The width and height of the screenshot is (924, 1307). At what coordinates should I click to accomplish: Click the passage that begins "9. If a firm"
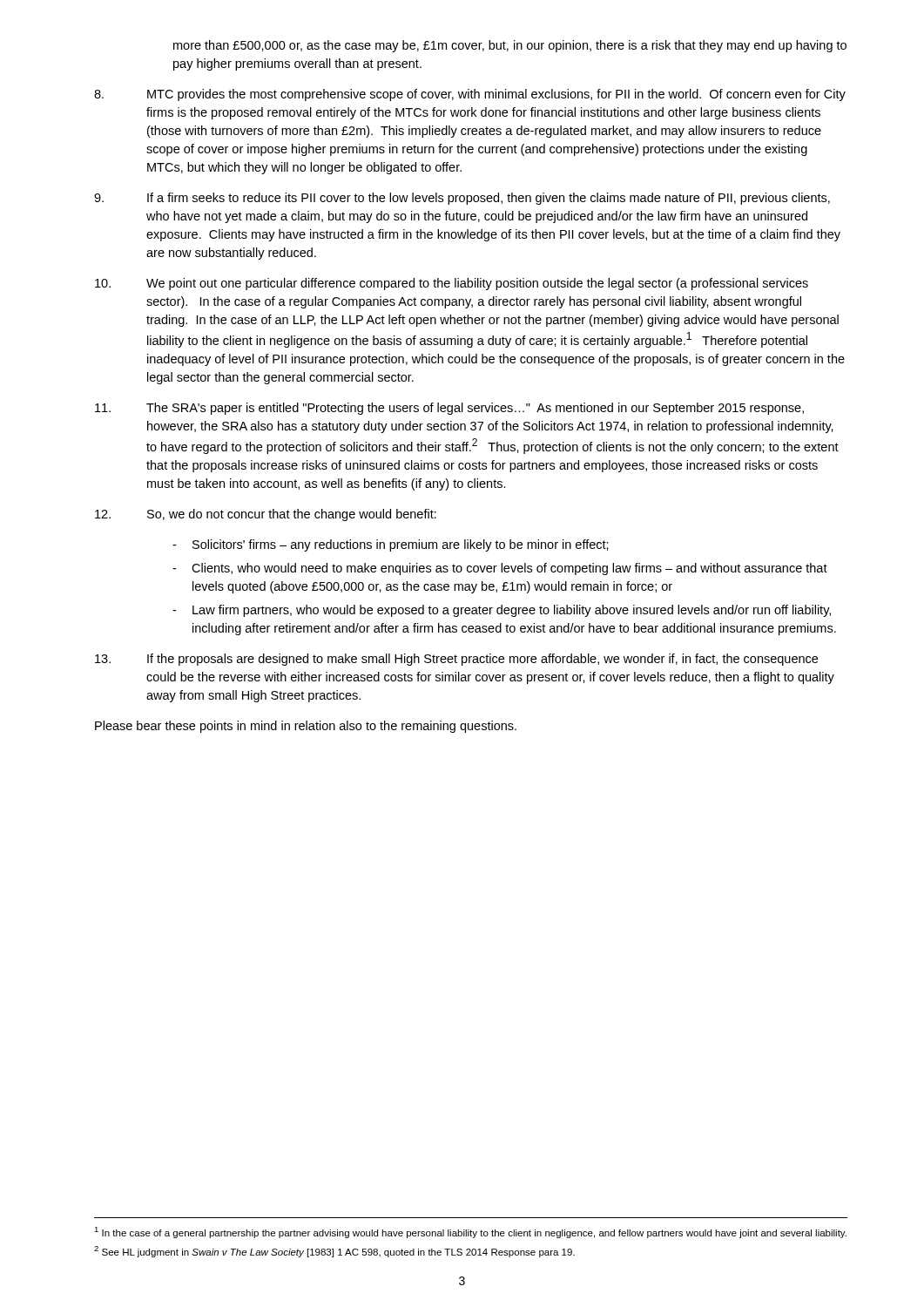tap(471, 226)
